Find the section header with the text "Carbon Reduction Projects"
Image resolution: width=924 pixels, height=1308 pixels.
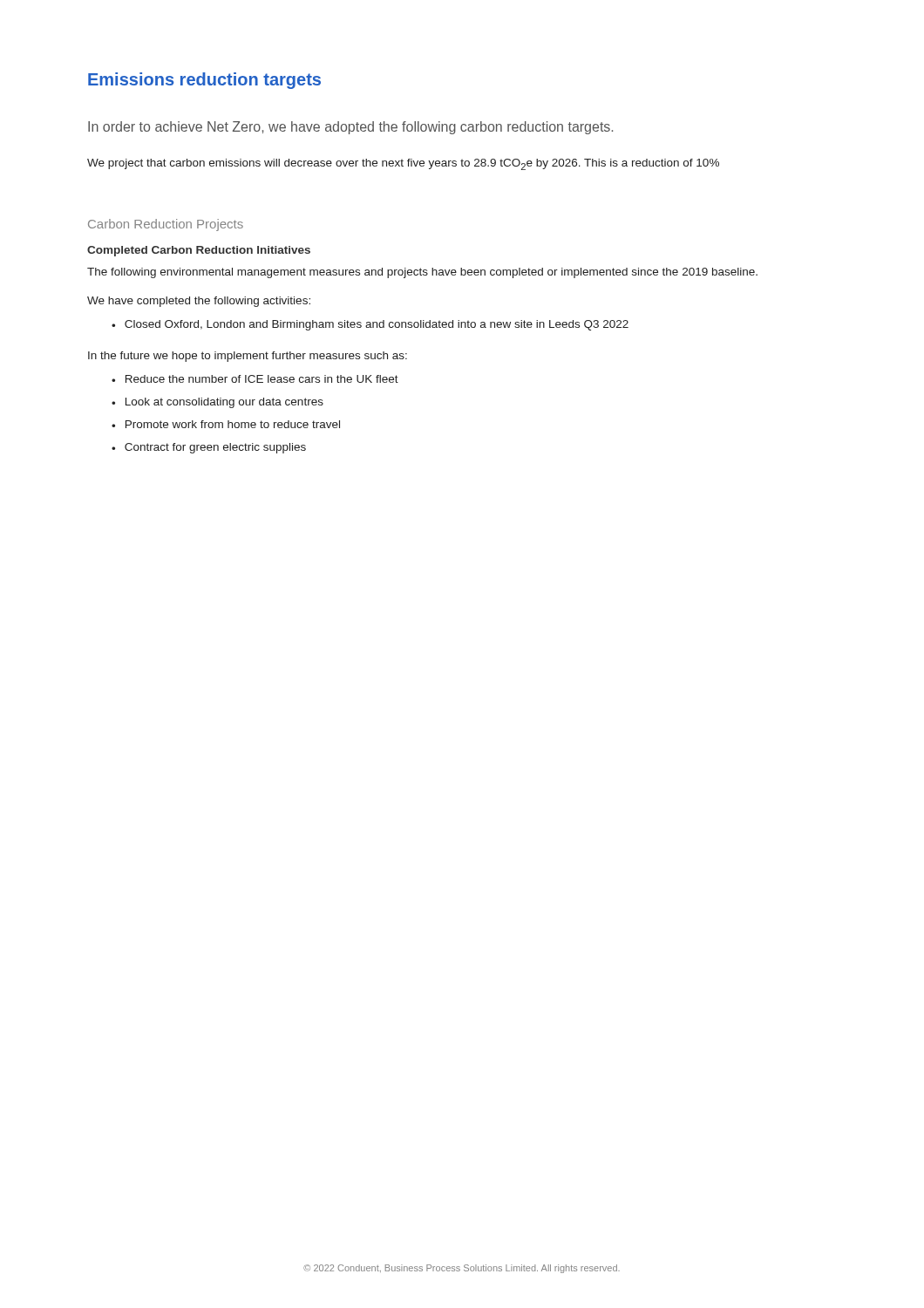coord(165,223)
